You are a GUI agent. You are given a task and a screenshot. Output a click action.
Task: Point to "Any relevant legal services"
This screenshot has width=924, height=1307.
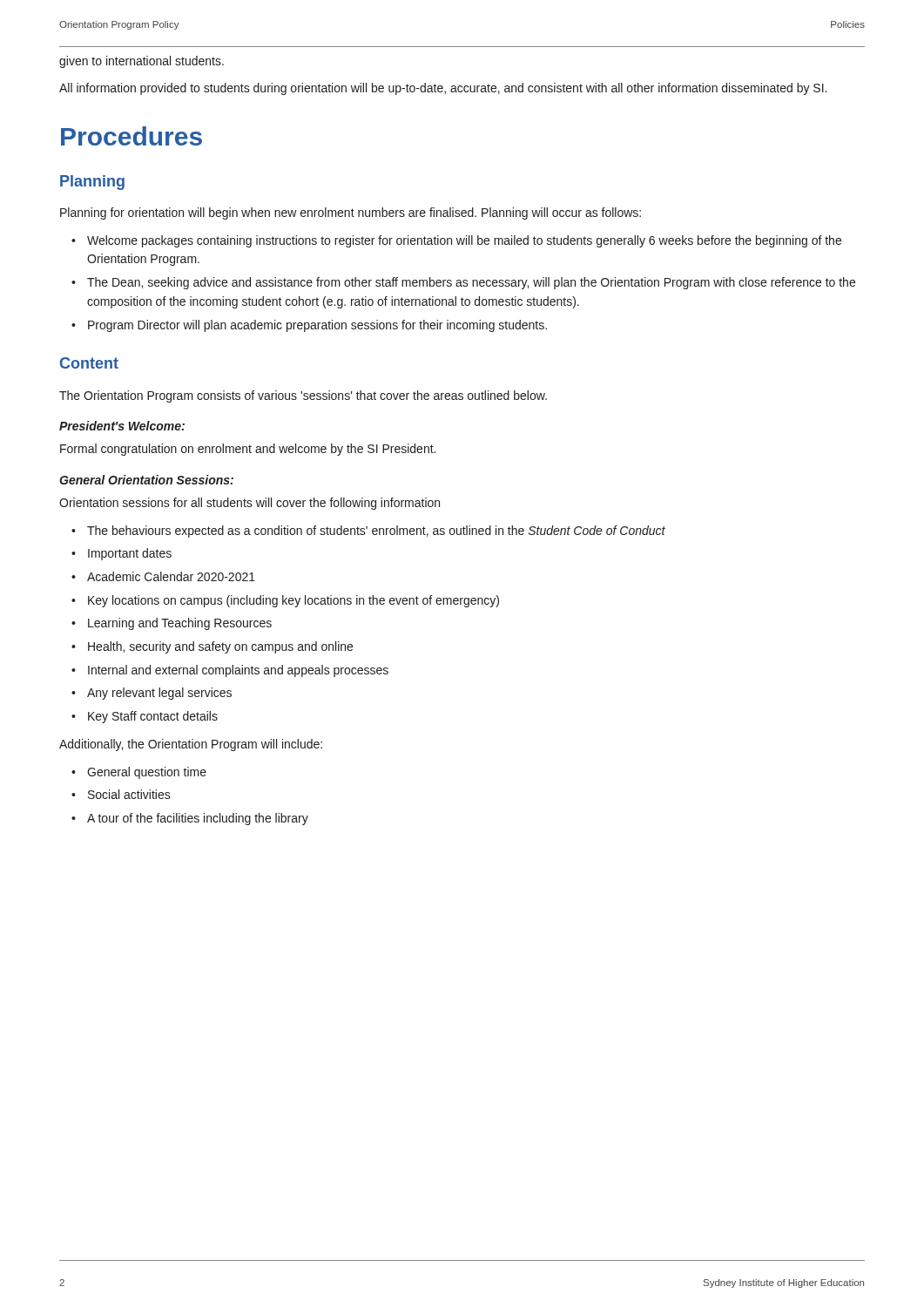(160, 693)
